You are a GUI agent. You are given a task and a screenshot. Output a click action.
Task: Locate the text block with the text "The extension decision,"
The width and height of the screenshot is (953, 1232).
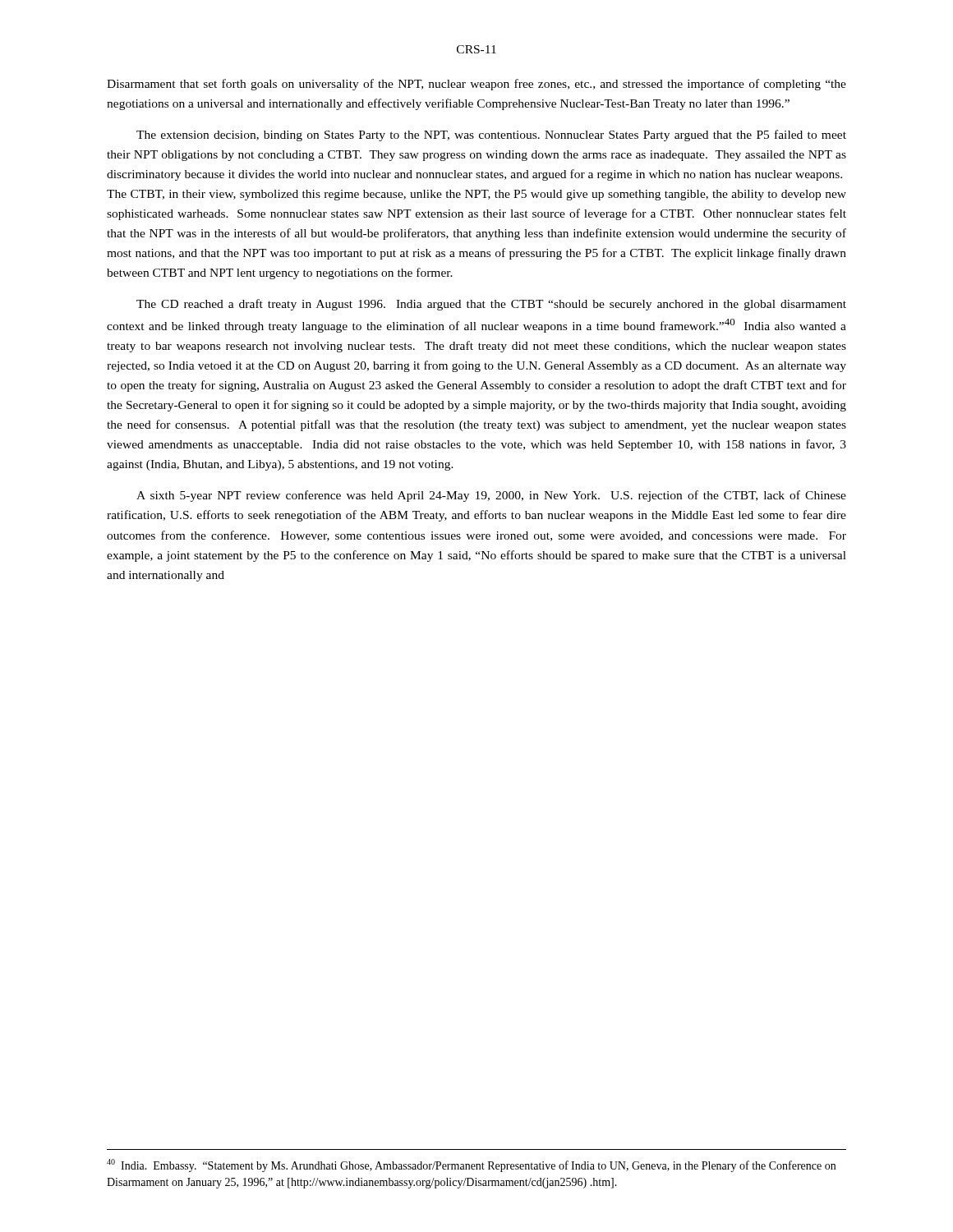[476, 204]
